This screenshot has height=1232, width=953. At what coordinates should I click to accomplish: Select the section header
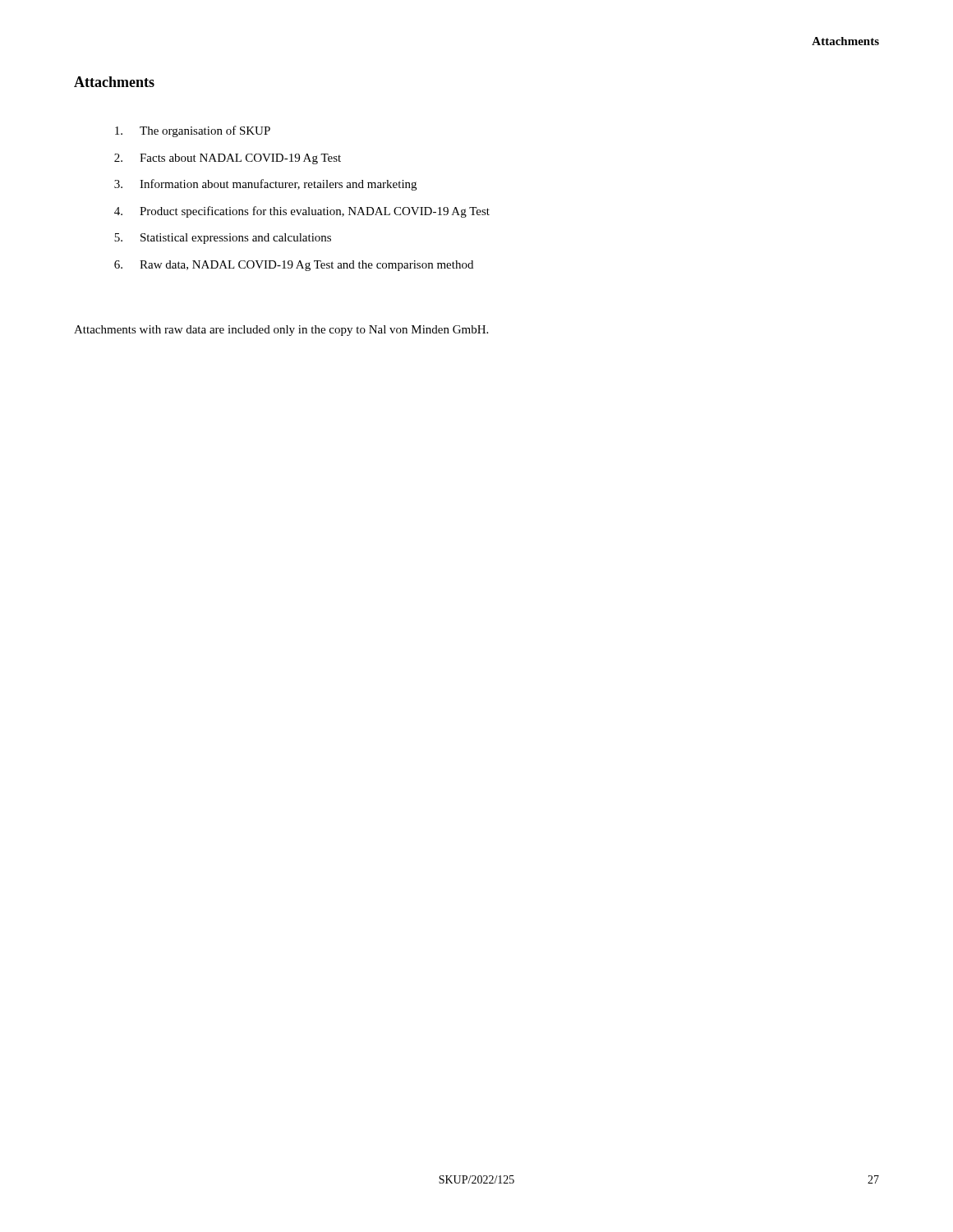114,82
